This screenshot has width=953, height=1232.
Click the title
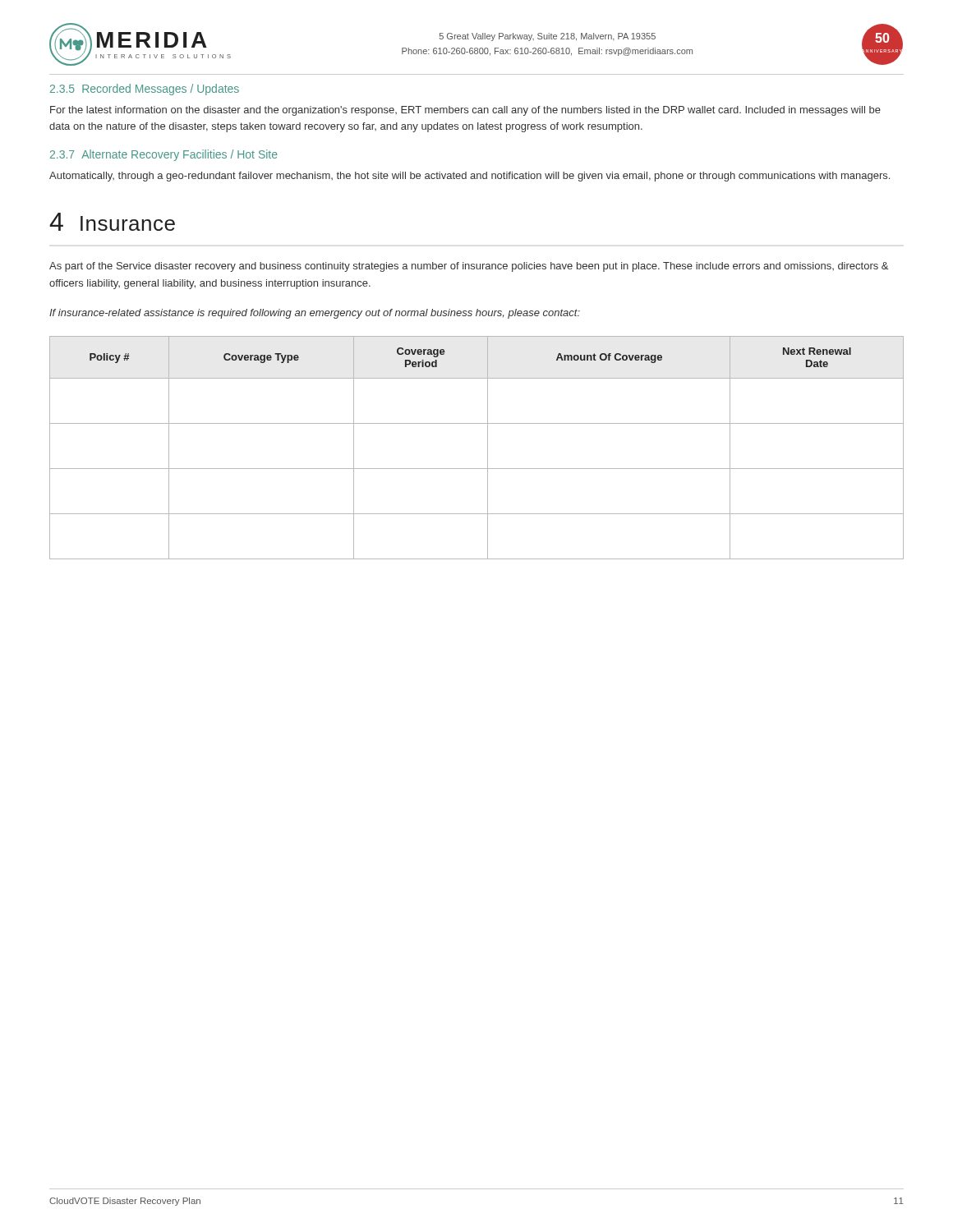(476, 228)
